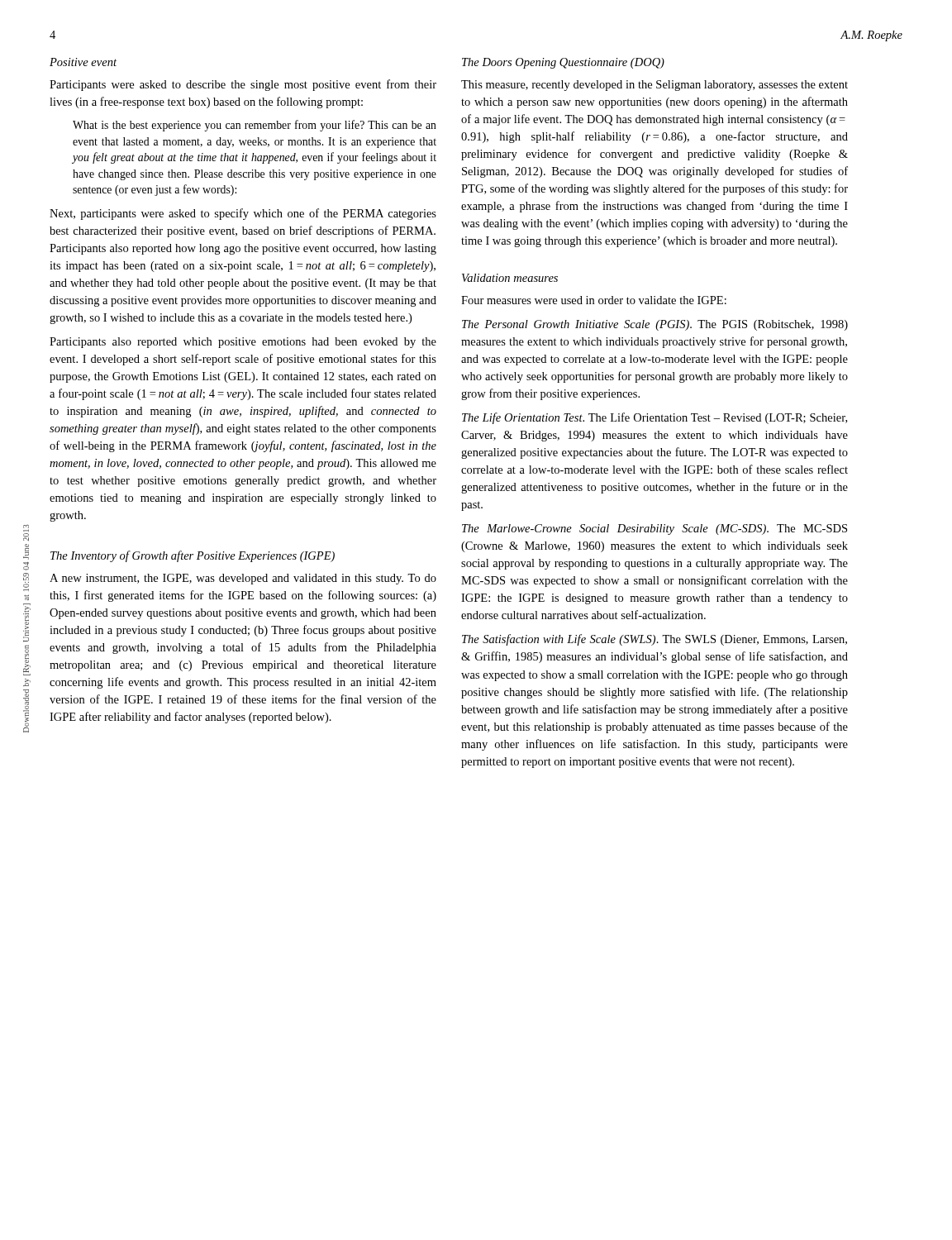Find the text block containing "Participants were asked to describe the single"
952x1240 pixels.
click(x=243, y=93)
